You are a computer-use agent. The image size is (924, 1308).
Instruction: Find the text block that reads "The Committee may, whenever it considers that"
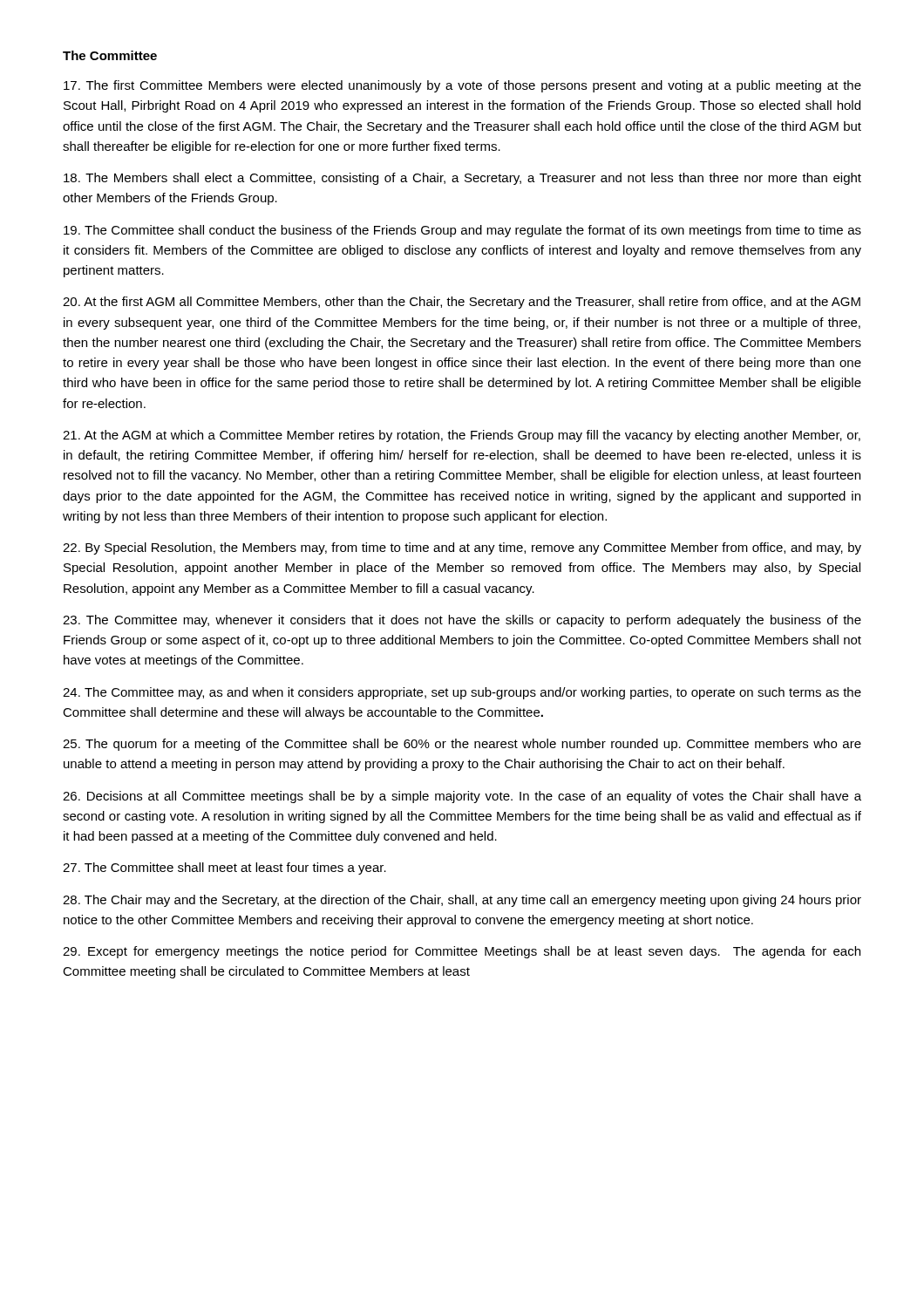462,640
